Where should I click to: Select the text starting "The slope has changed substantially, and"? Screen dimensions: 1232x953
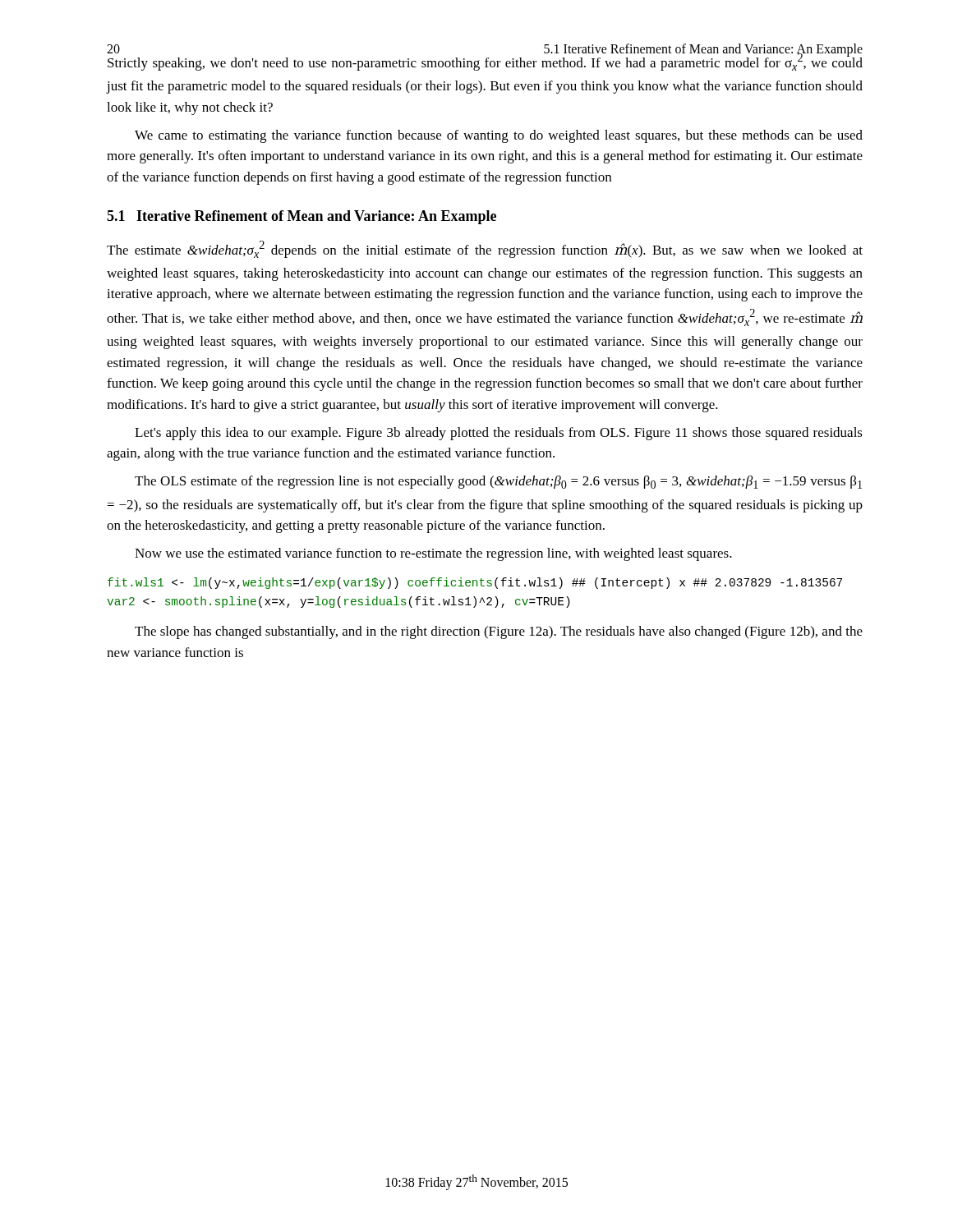coord(485,642)
